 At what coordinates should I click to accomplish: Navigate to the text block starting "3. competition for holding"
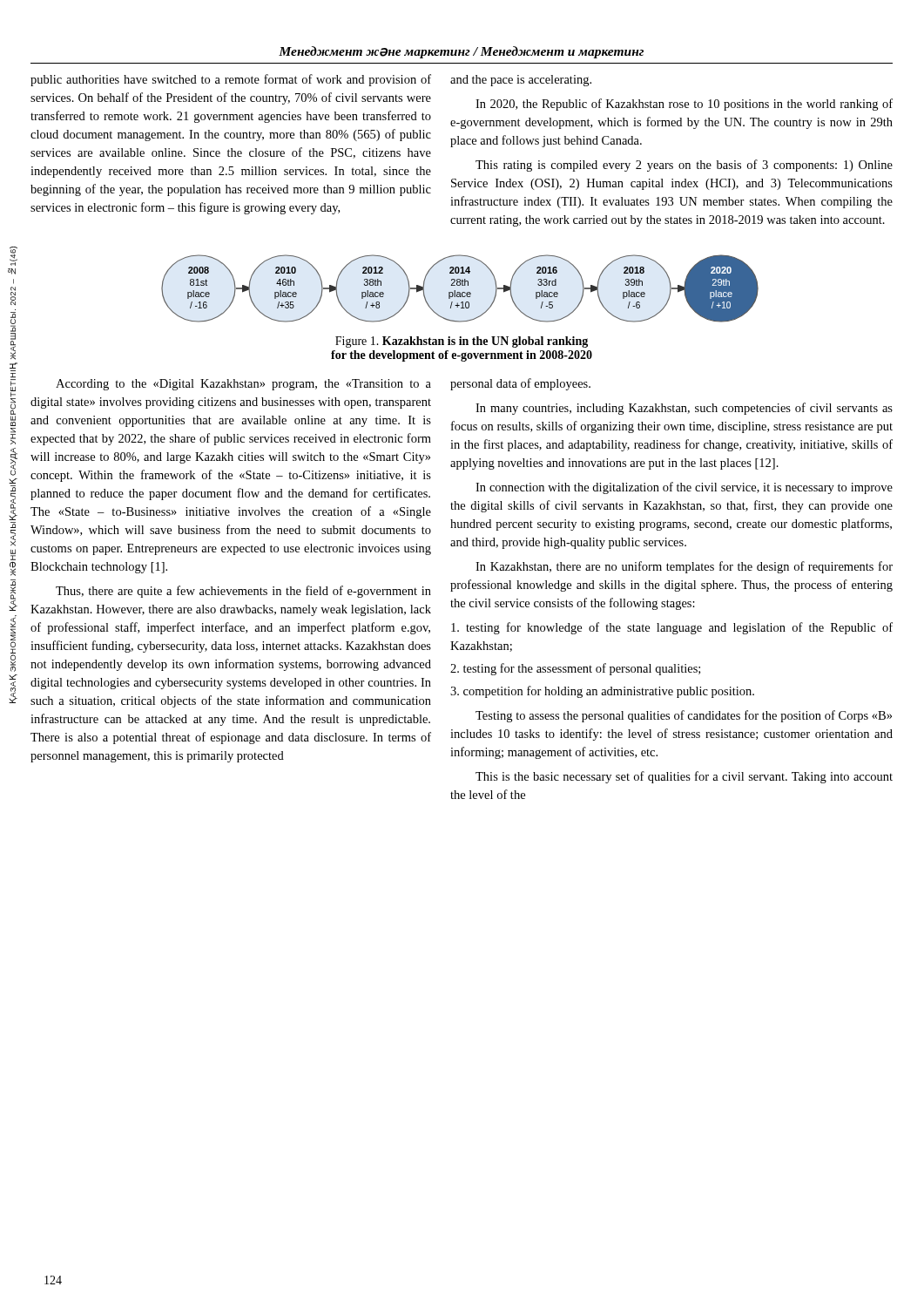point(603,691)
